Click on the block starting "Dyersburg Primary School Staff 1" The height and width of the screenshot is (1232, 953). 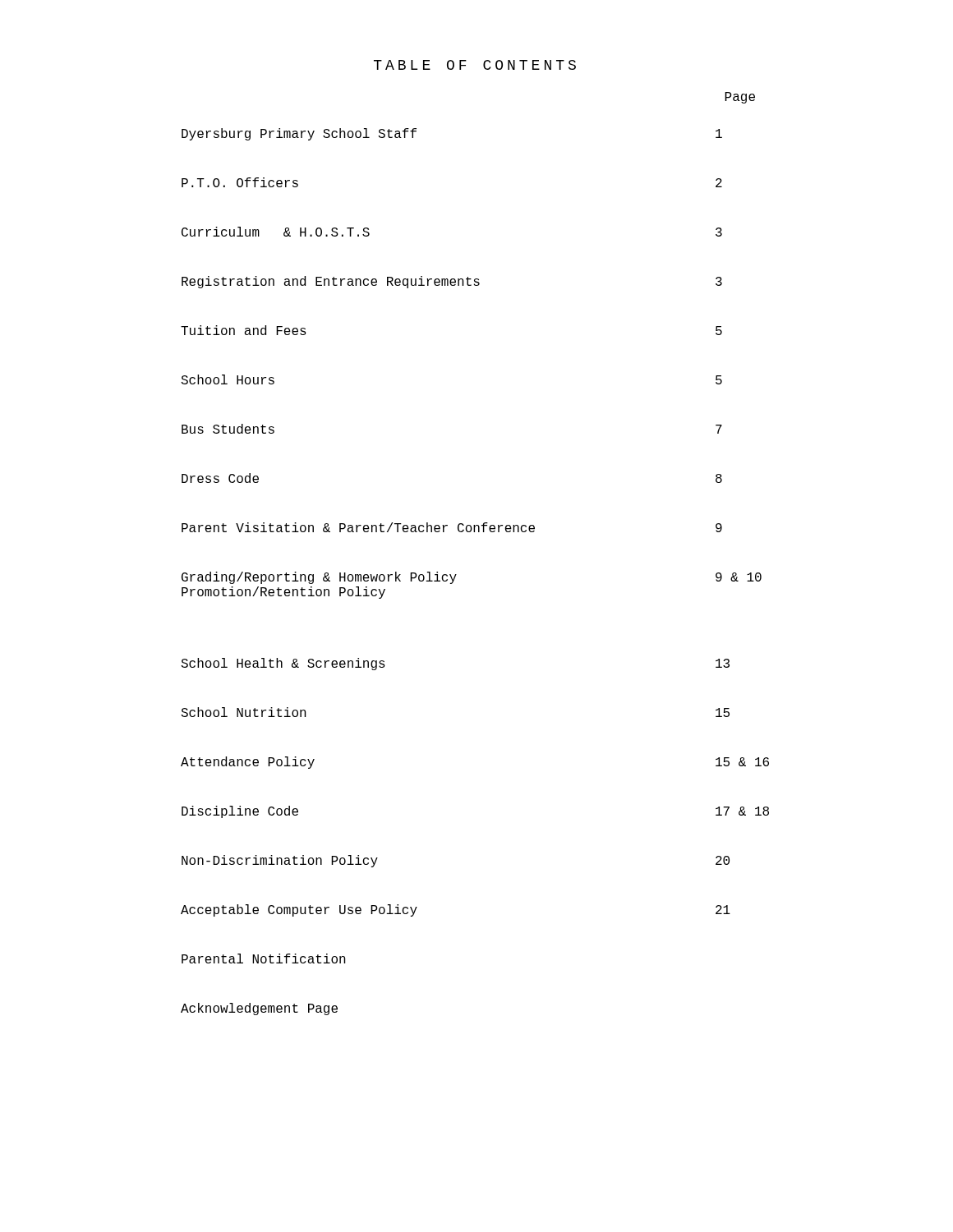coord(295,133)
